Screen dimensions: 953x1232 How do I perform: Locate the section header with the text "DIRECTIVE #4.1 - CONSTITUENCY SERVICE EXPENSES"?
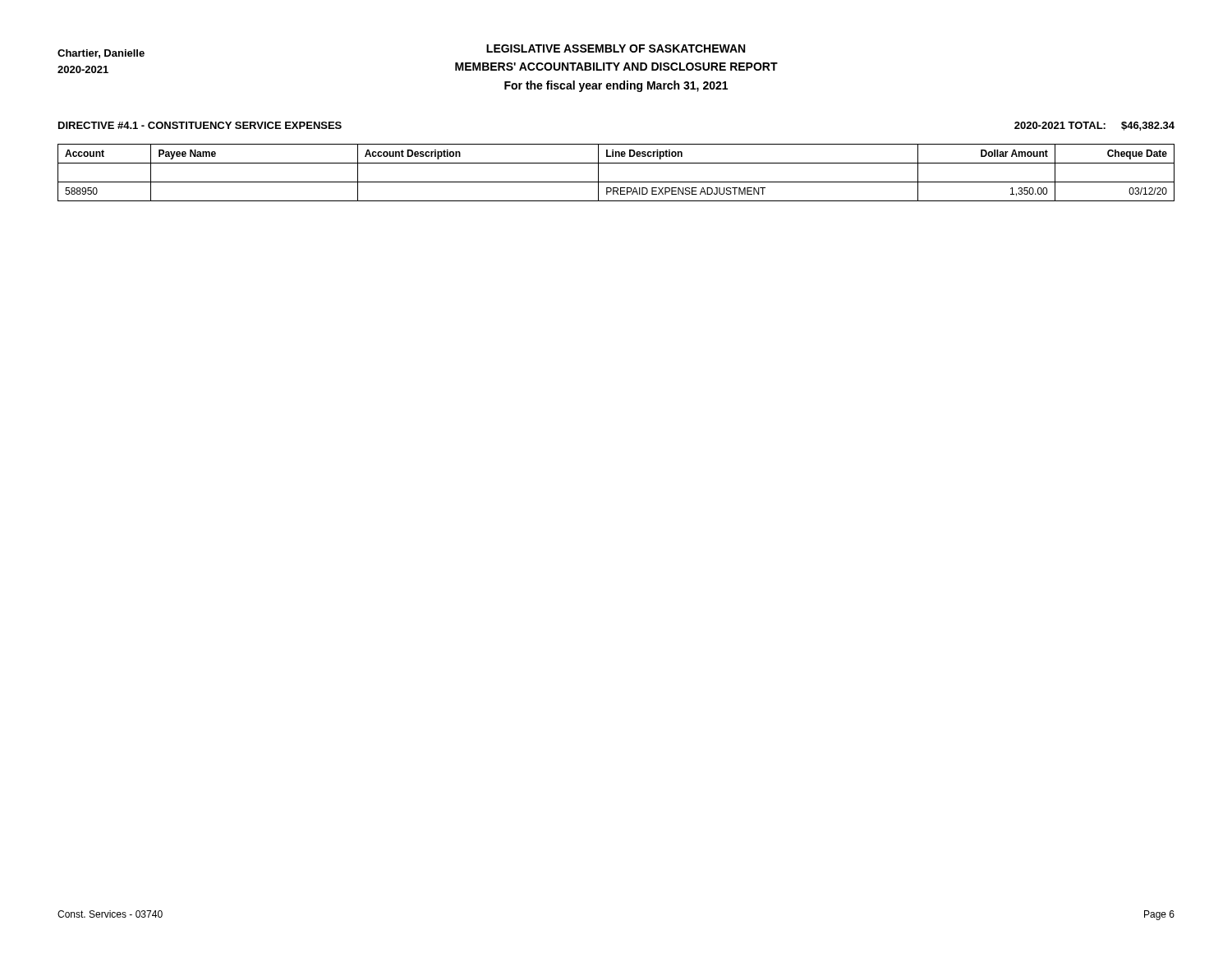click(x=195, y=126)
